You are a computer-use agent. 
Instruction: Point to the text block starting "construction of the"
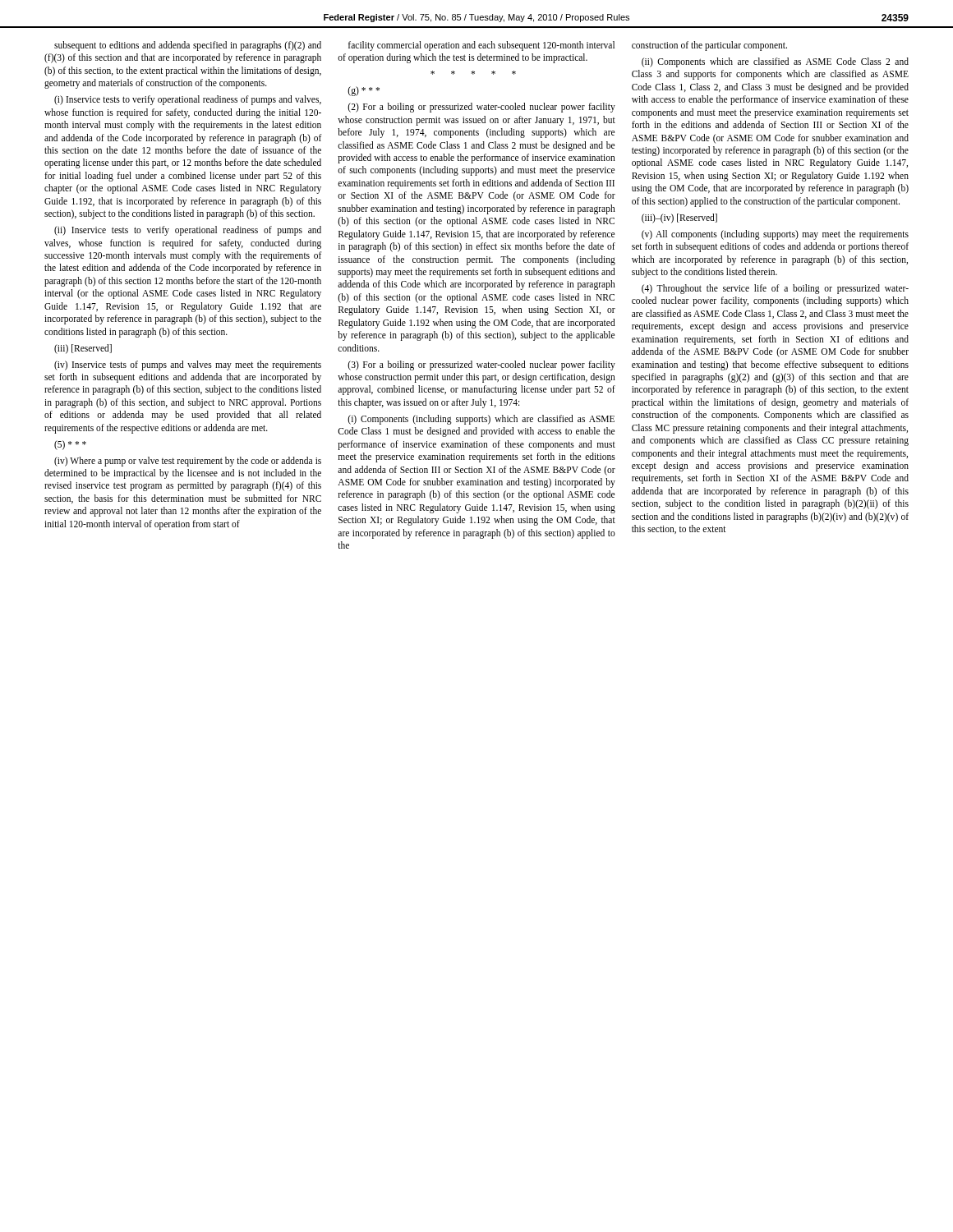[x=770, y=46]
